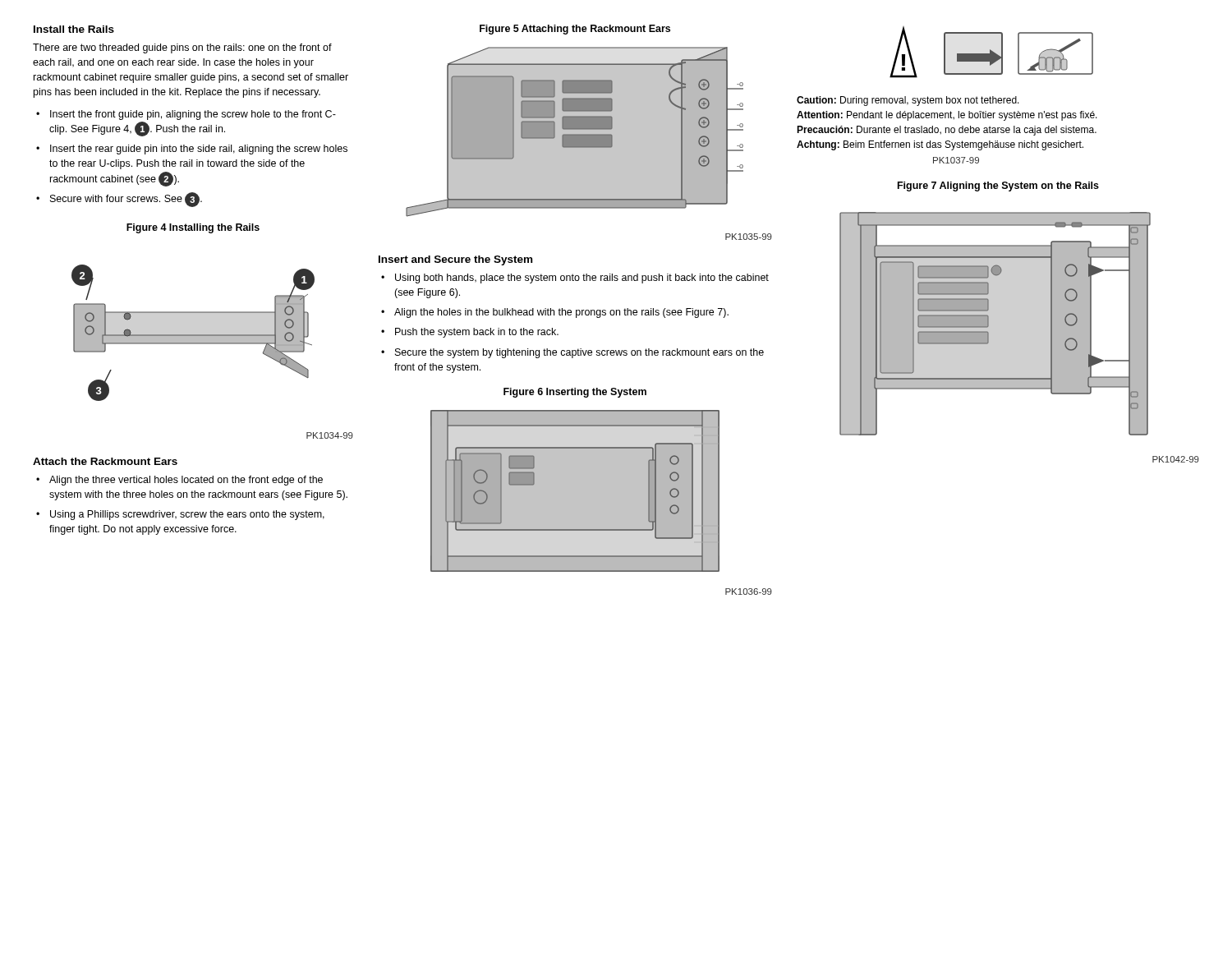Click on the section header that says "Attach the Rackmount"
Image resolution: width=1232 pixels, height=953 pixels.
click(x=105, y=461)
